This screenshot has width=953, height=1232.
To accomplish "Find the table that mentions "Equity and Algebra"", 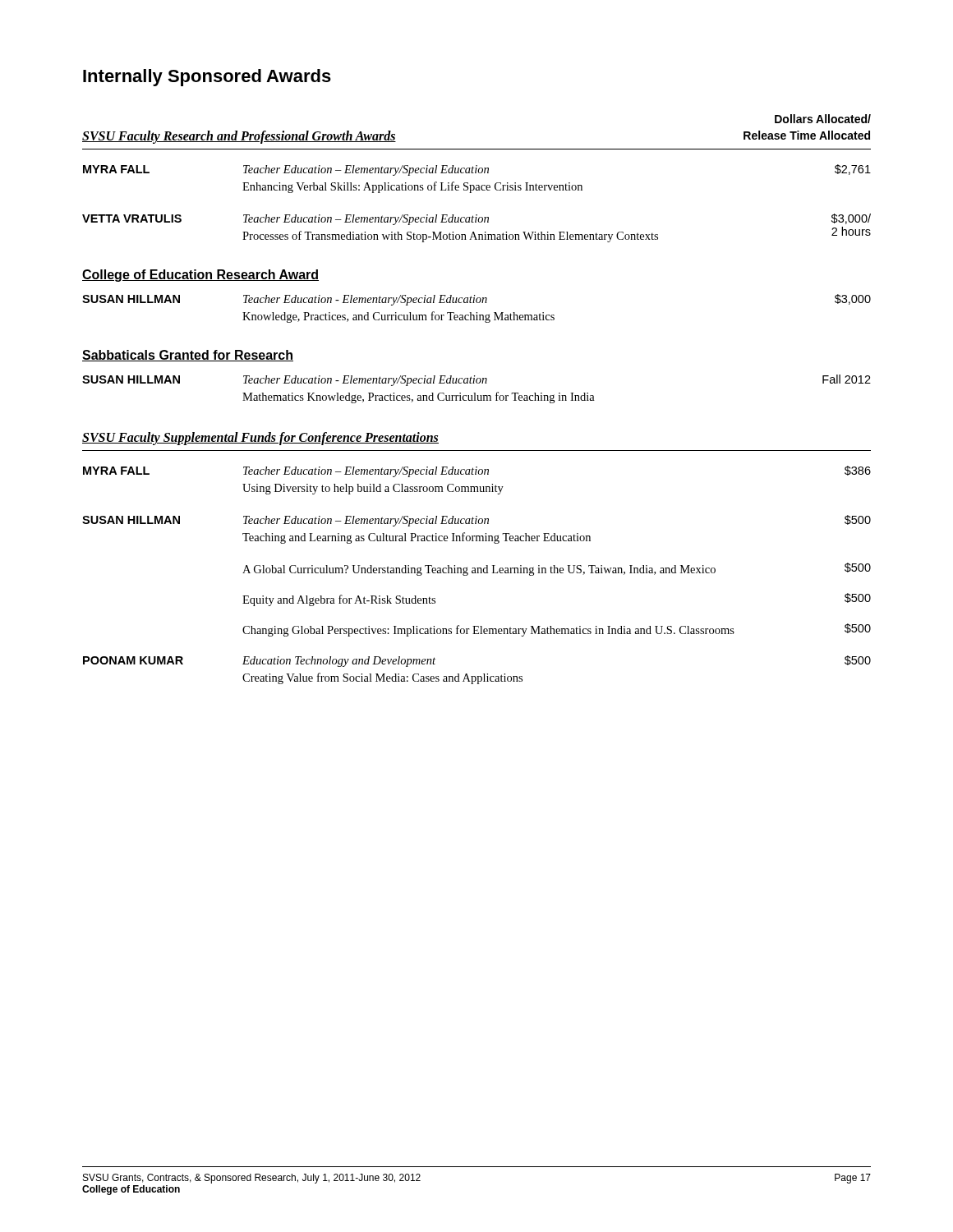I will [557, 600].
